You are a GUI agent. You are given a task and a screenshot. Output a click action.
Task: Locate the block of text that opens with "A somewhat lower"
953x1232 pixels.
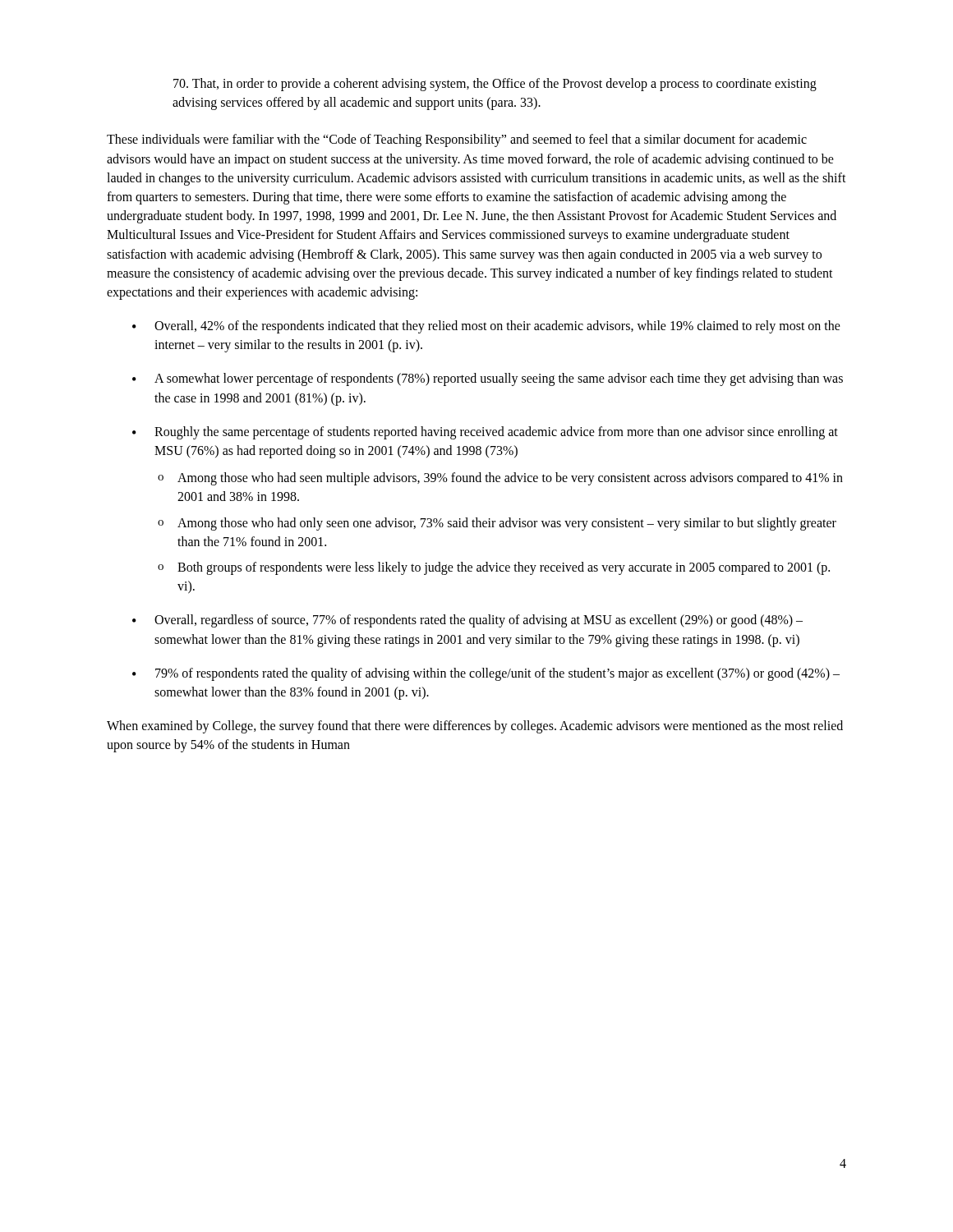pyautogui.click(x=499, y=388)
